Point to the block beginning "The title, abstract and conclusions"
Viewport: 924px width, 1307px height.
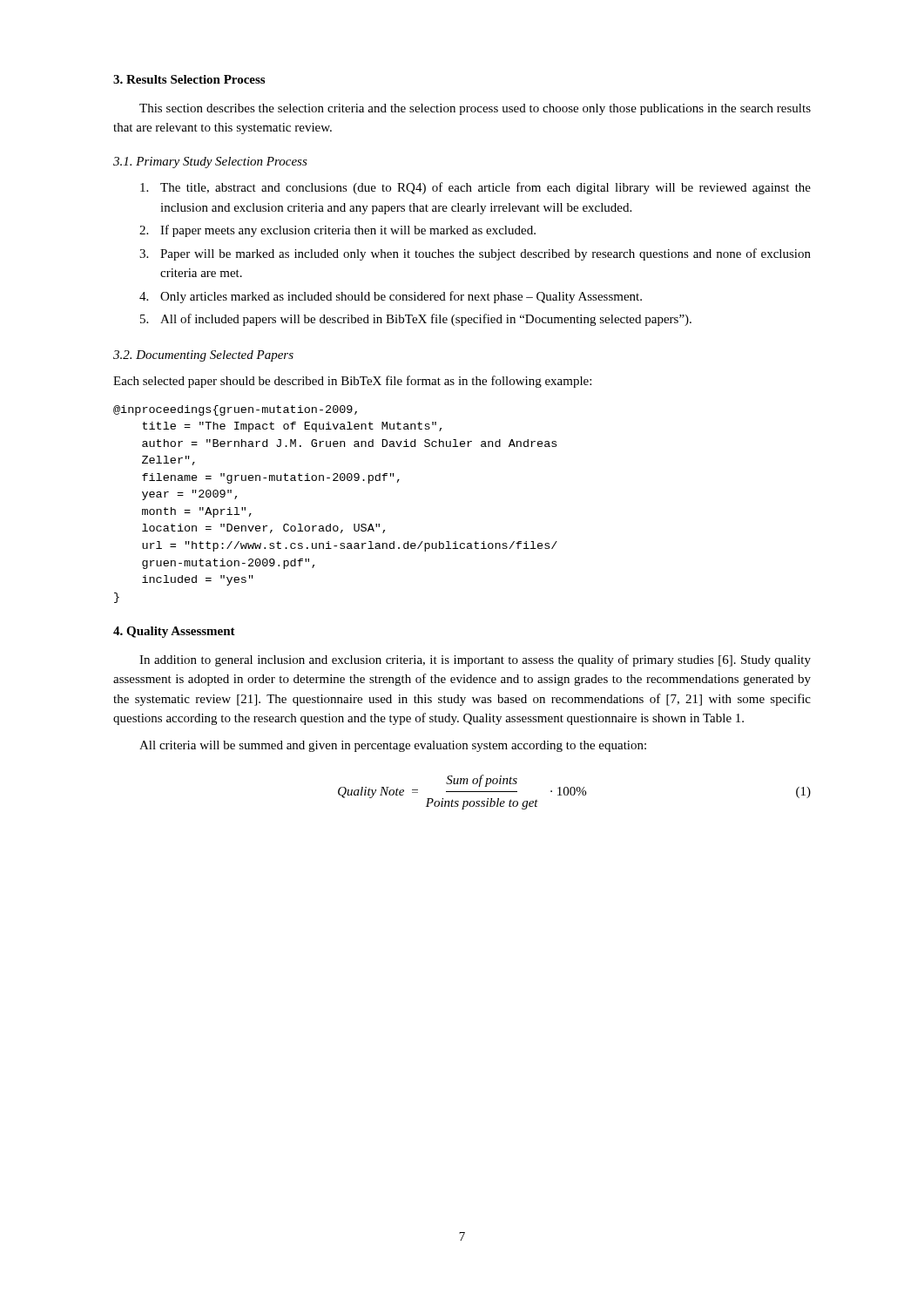[x=475, y=197]
